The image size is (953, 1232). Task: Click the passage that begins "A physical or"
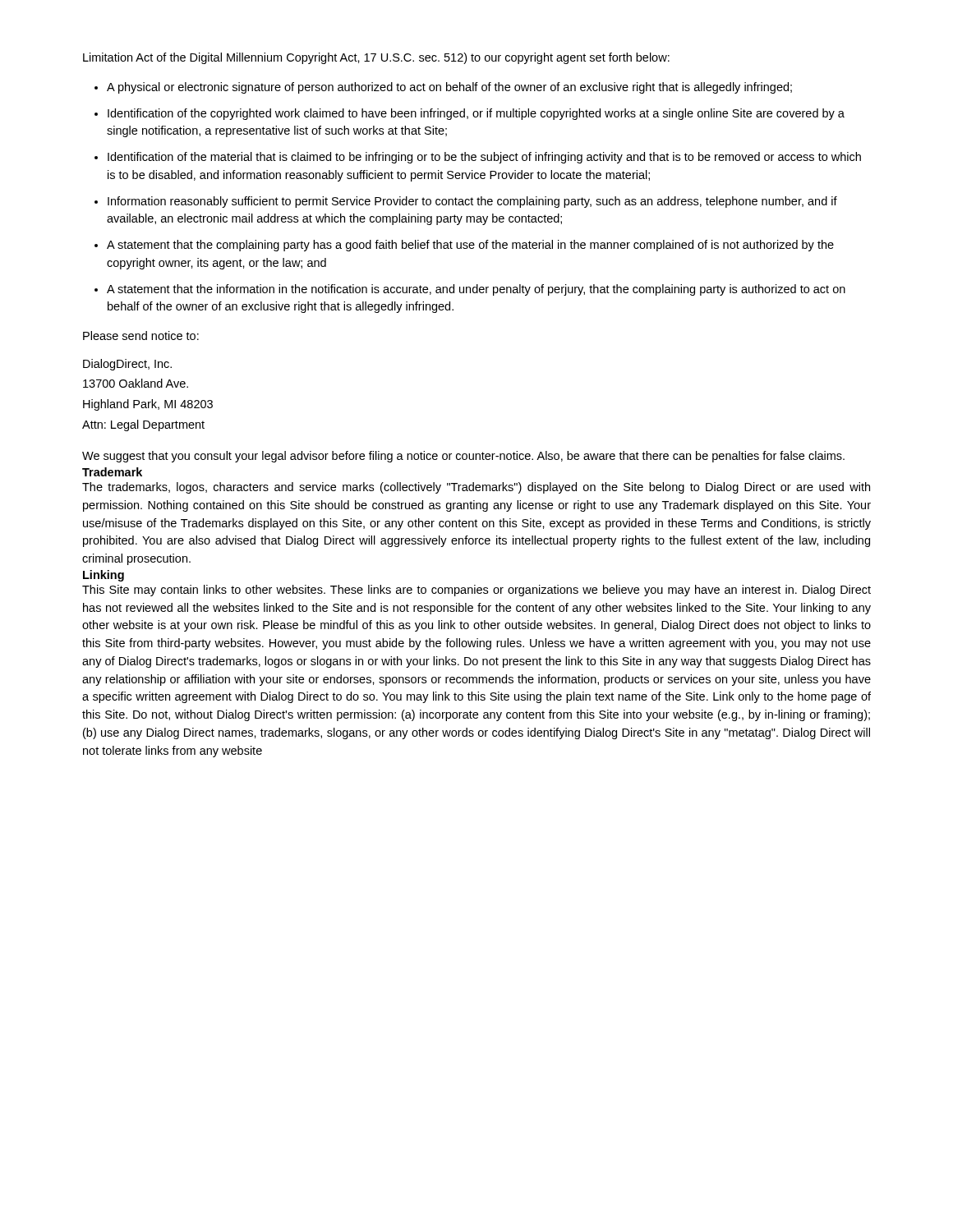[450, 87]
